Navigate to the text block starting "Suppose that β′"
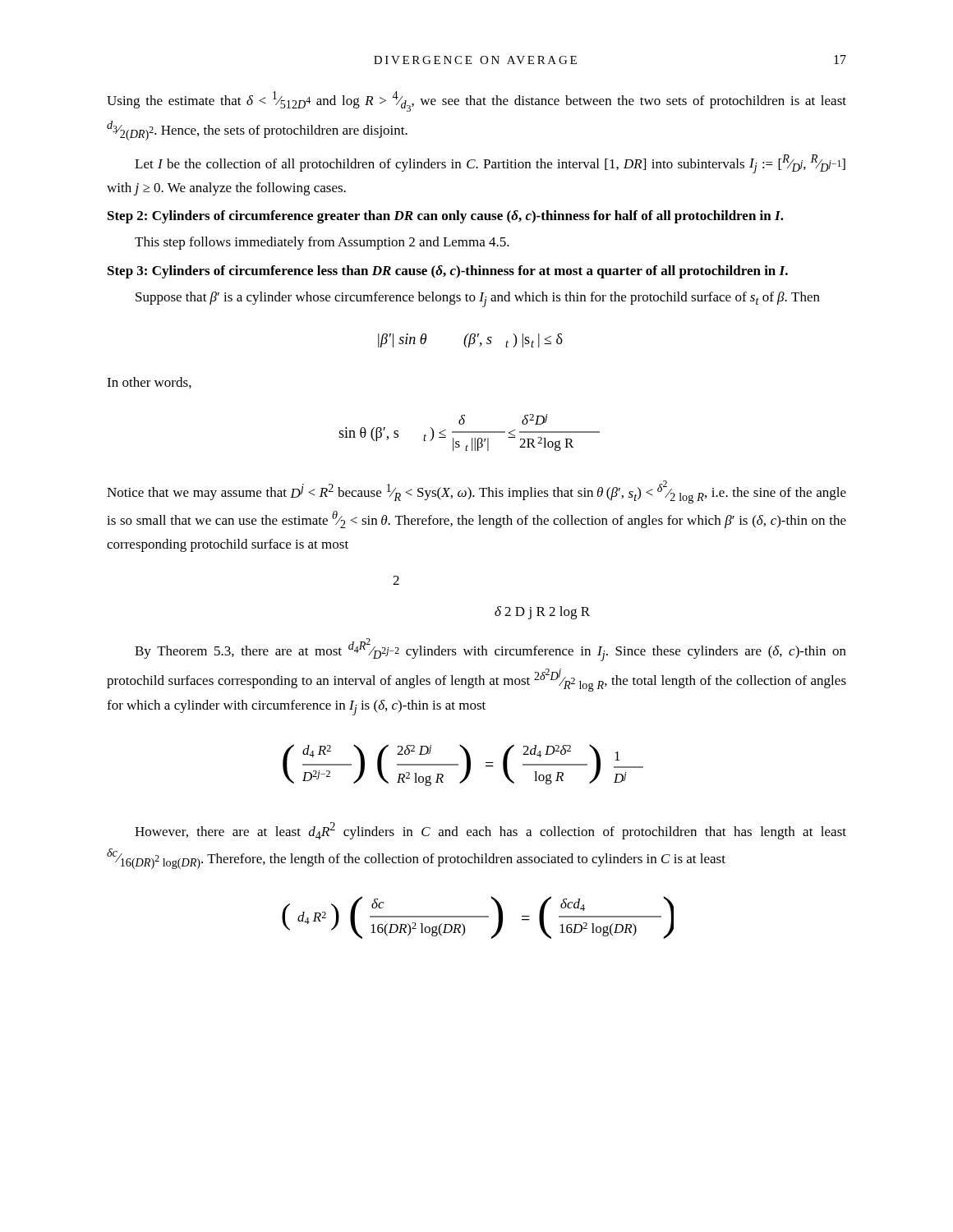Viewport: 953px width, 1232px height. pyautogui.click(x=477, y=298)
